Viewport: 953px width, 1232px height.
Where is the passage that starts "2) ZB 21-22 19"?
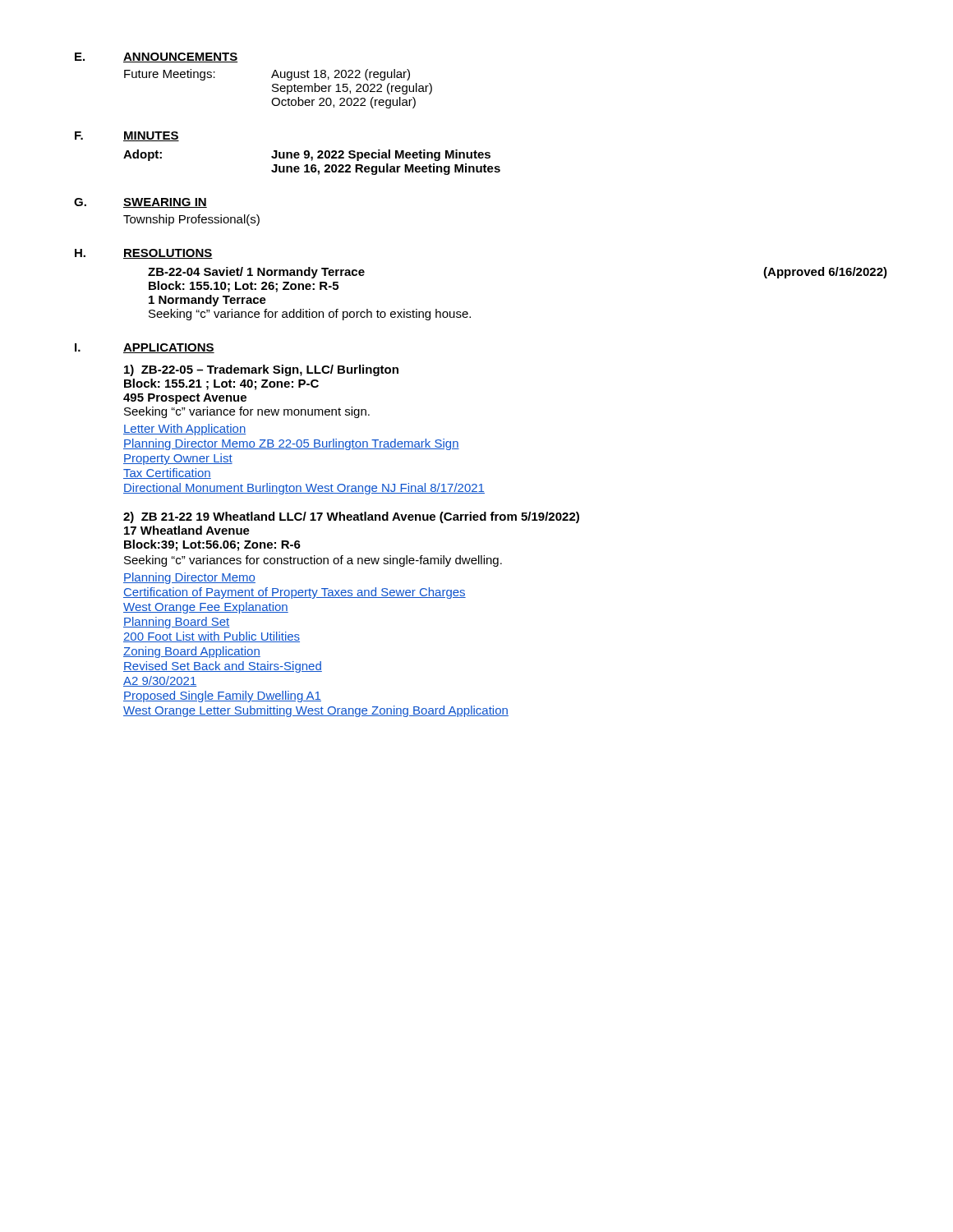point(351,517)
